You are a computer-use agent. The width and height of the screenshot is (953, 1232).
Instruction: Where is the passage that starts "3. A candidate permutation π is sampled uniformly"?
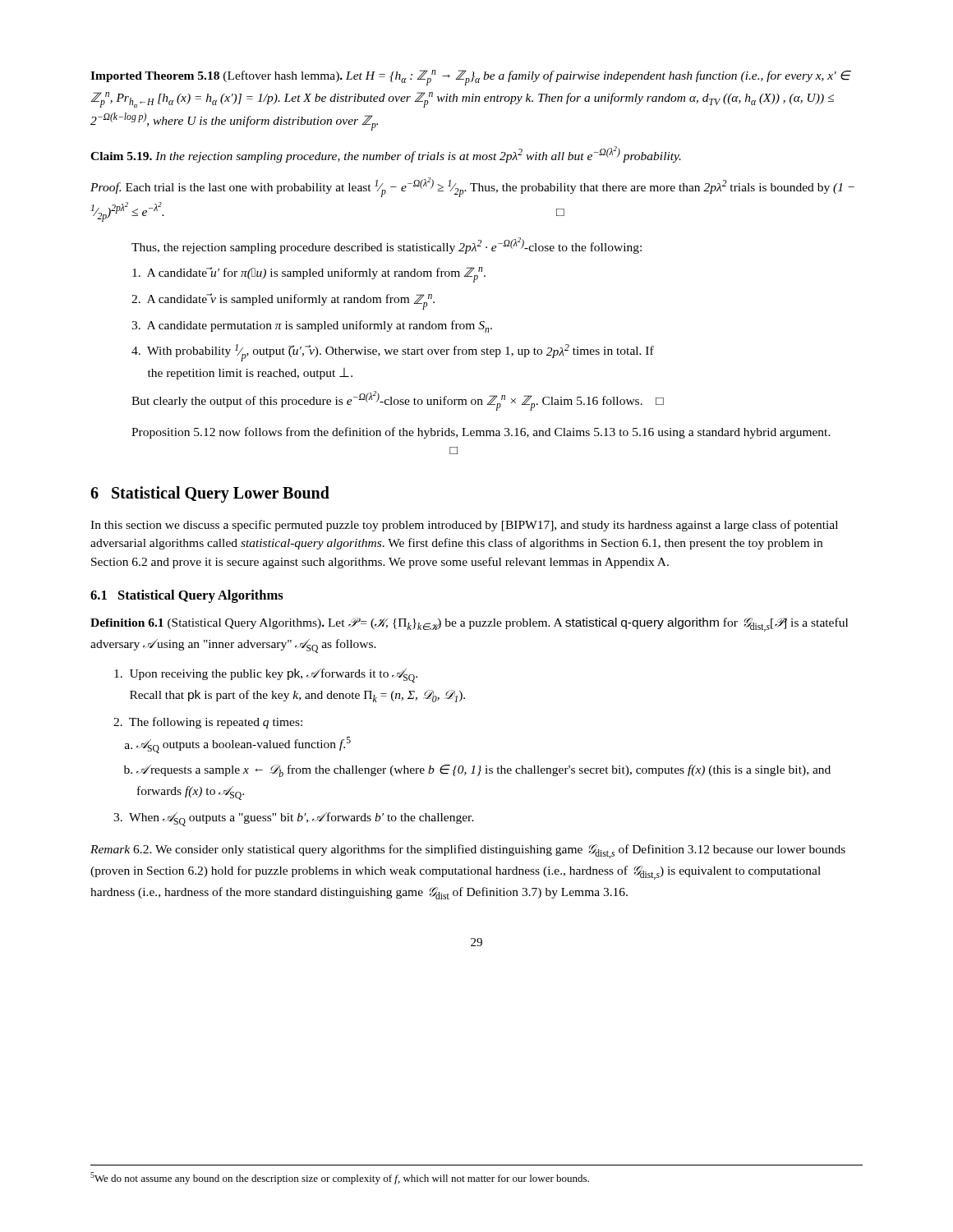[312, 326]
